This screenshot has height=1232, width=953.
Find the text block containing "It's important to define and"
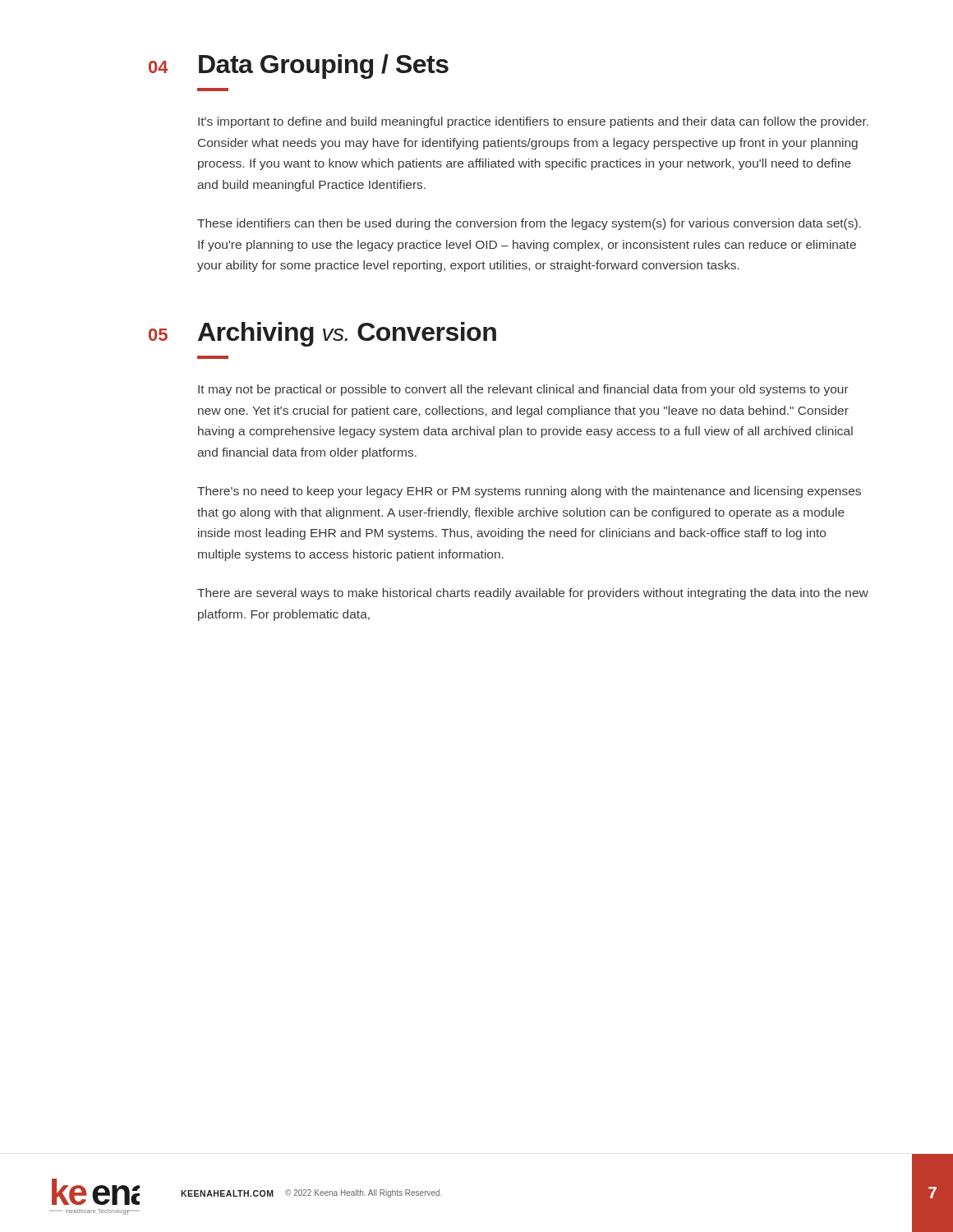(x=533, y=153)
